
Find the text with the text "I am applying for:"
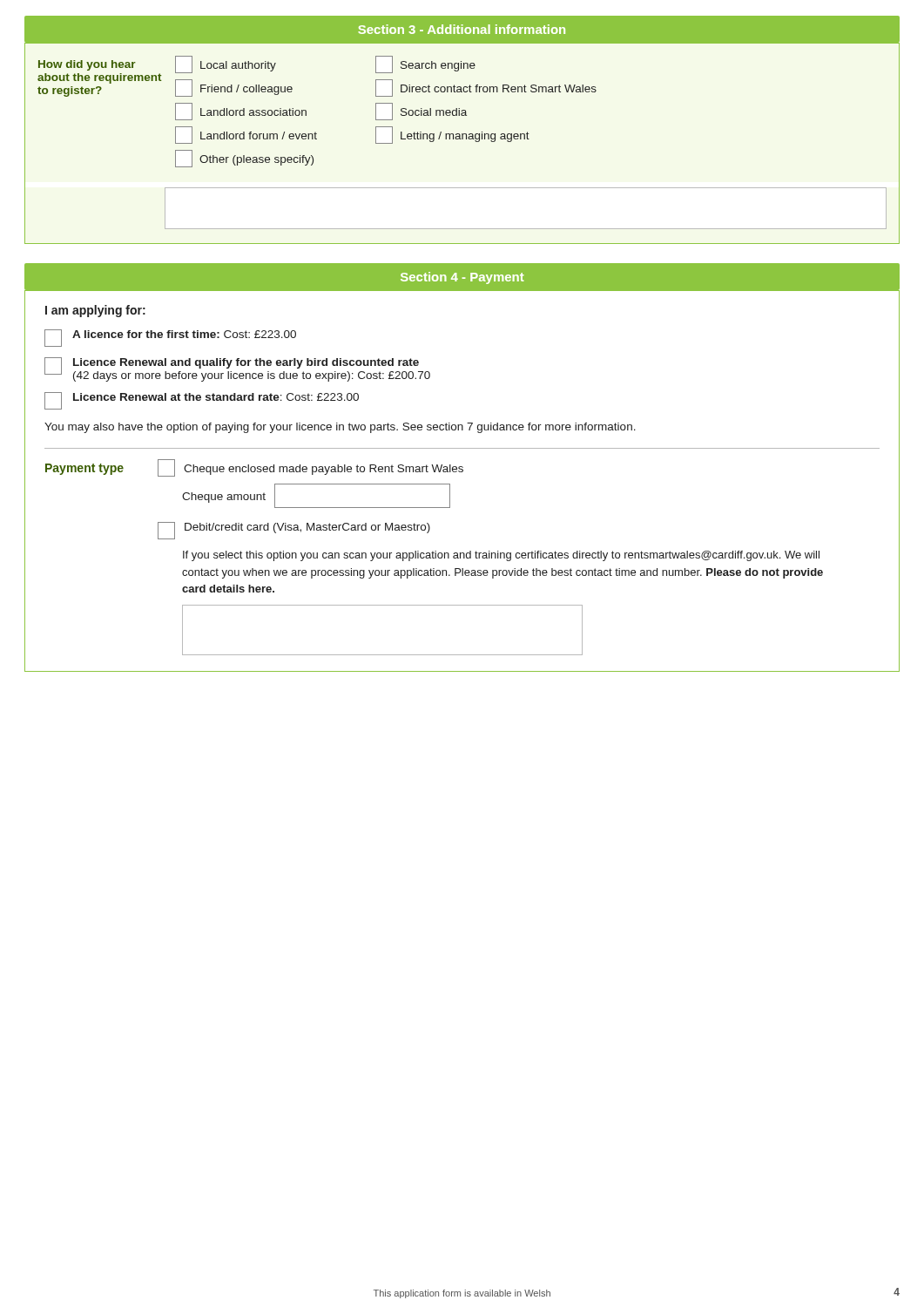[95, 310]
